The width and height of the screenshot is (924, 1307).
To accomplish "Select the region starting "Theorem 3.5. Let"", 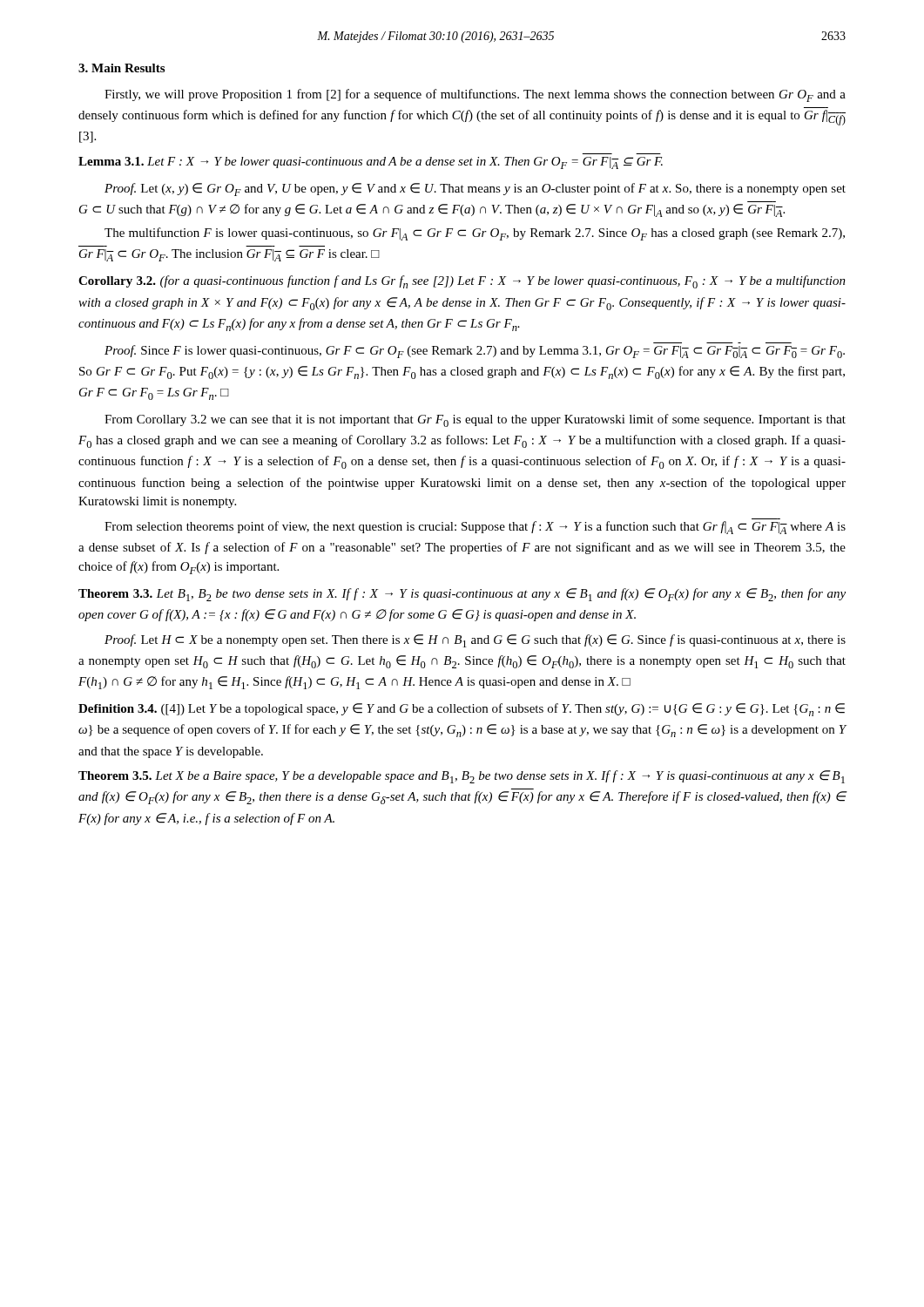I will [x=462, y=797].
